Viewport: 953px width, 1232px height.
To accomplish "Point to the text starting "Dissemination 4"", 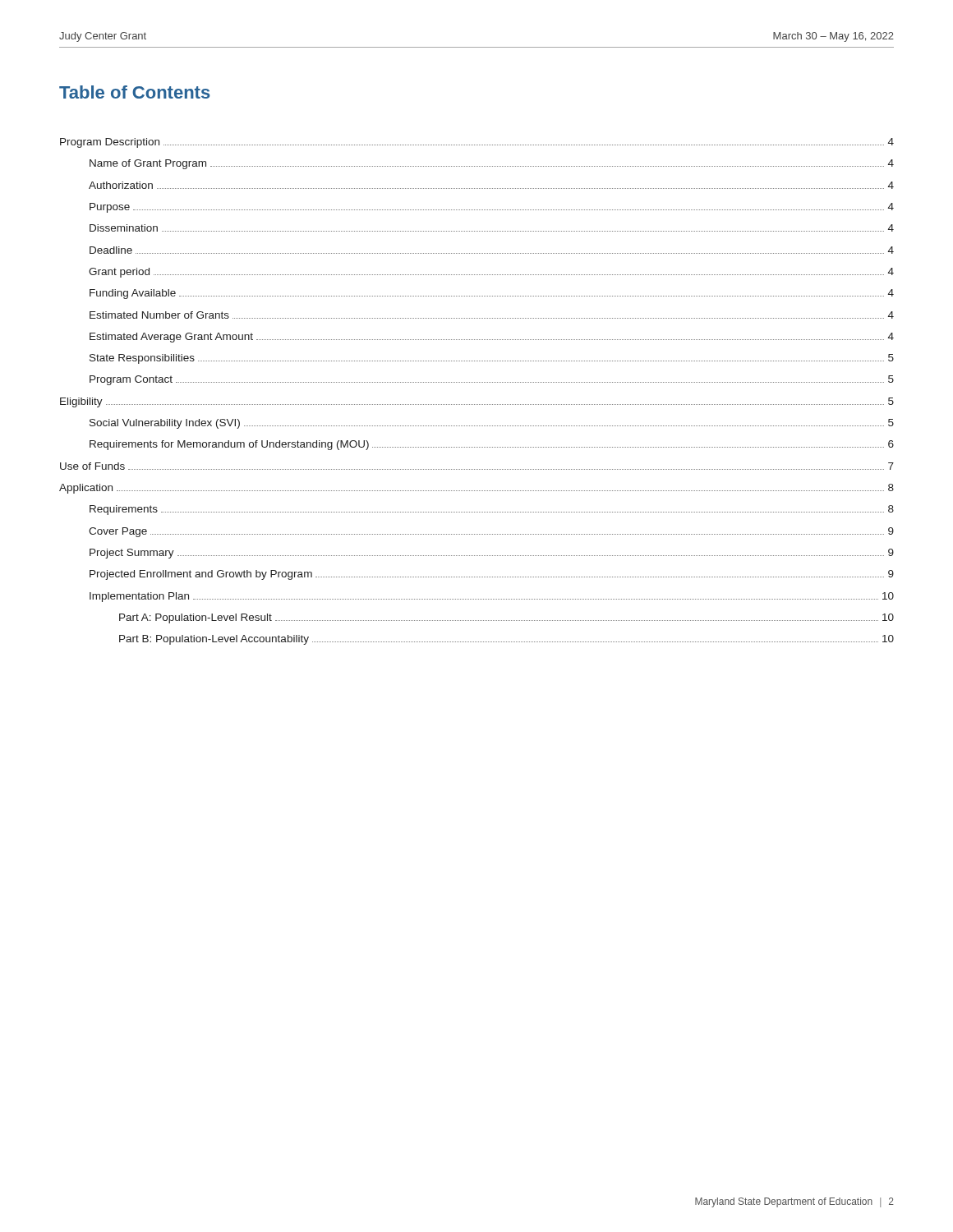I will pos(491,229).
